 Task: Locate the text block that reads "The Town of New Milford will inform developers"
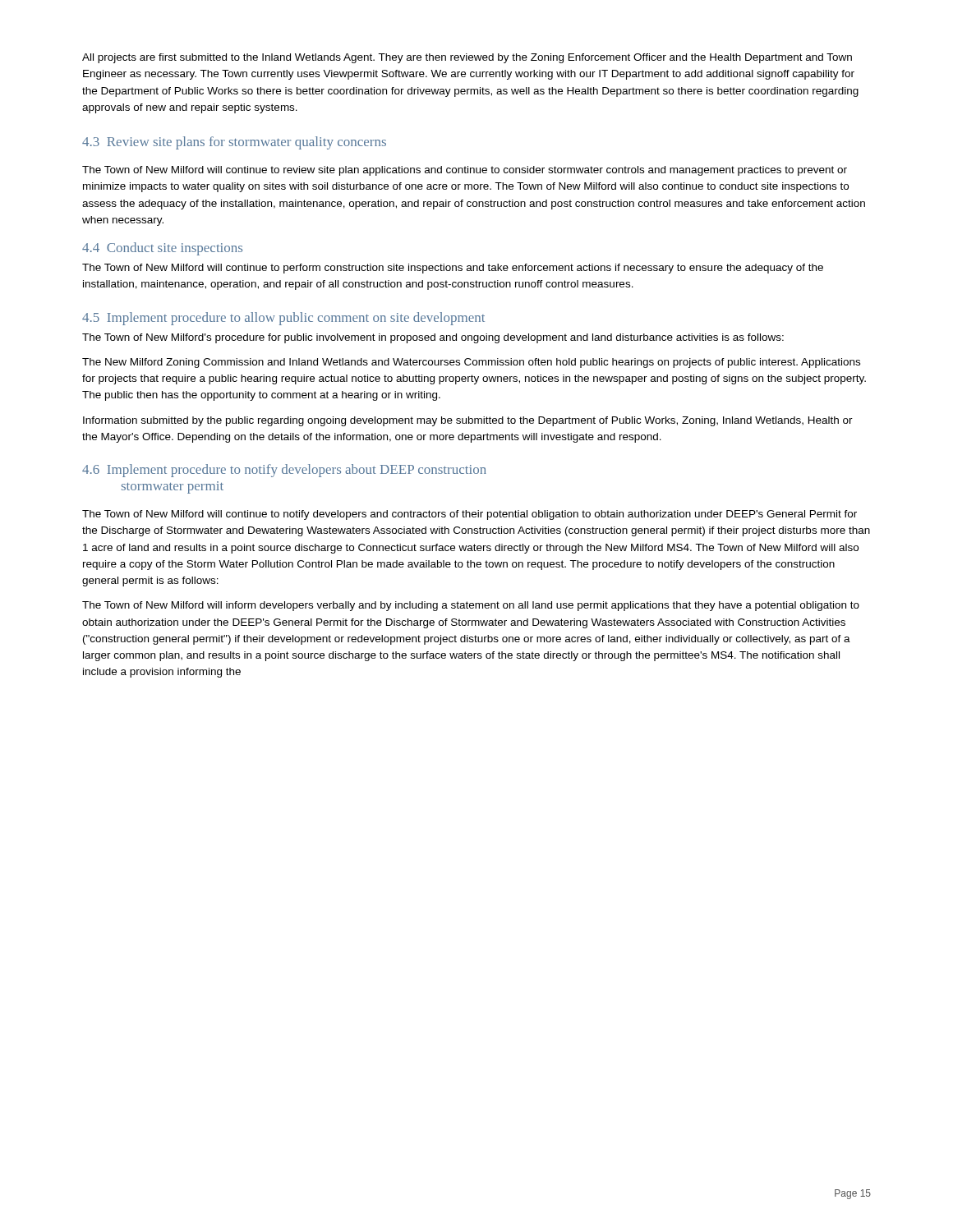476,639
